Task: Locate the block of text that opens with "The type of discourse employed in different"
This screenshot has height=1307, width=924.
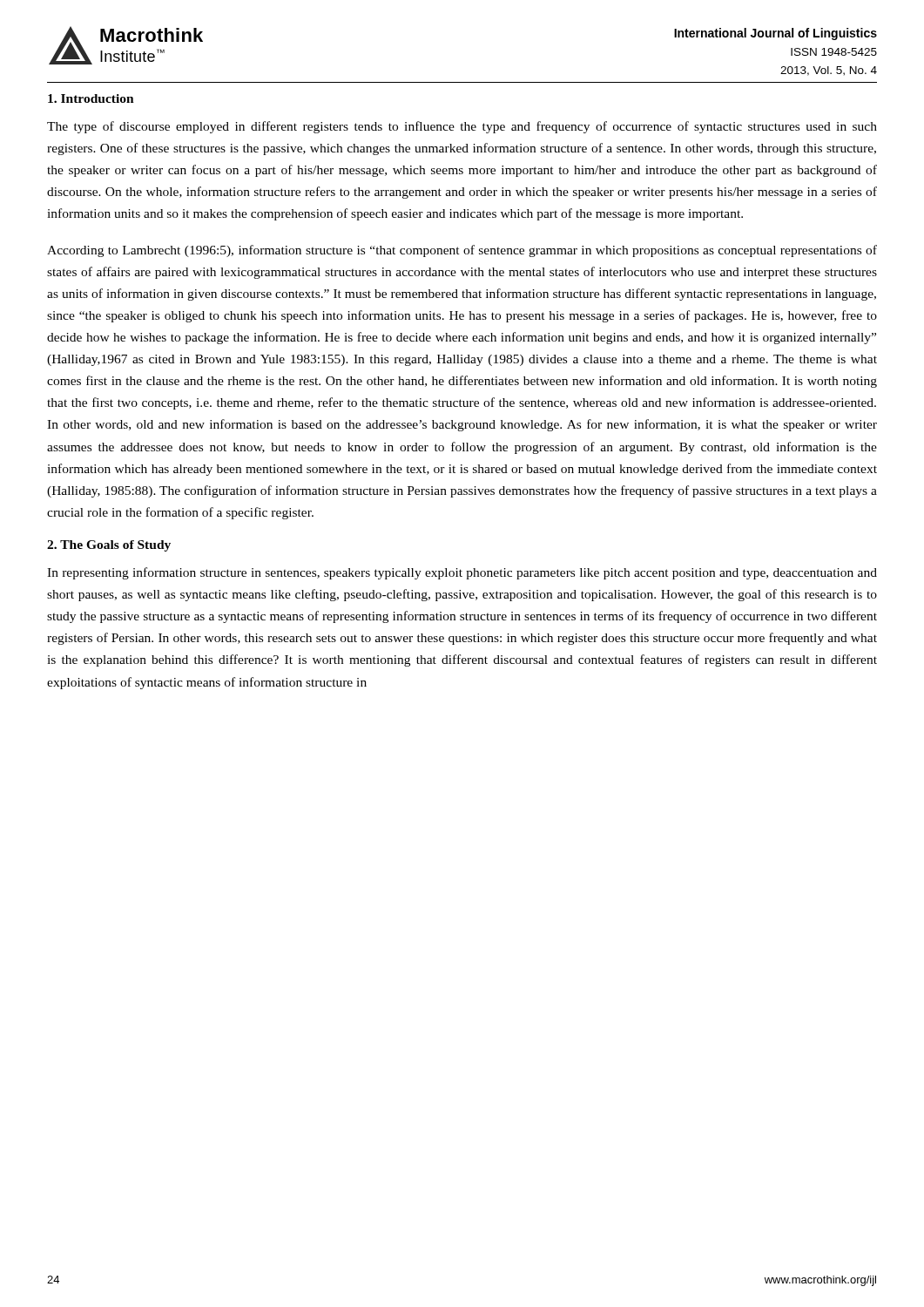Action: [x=462, y=170]
